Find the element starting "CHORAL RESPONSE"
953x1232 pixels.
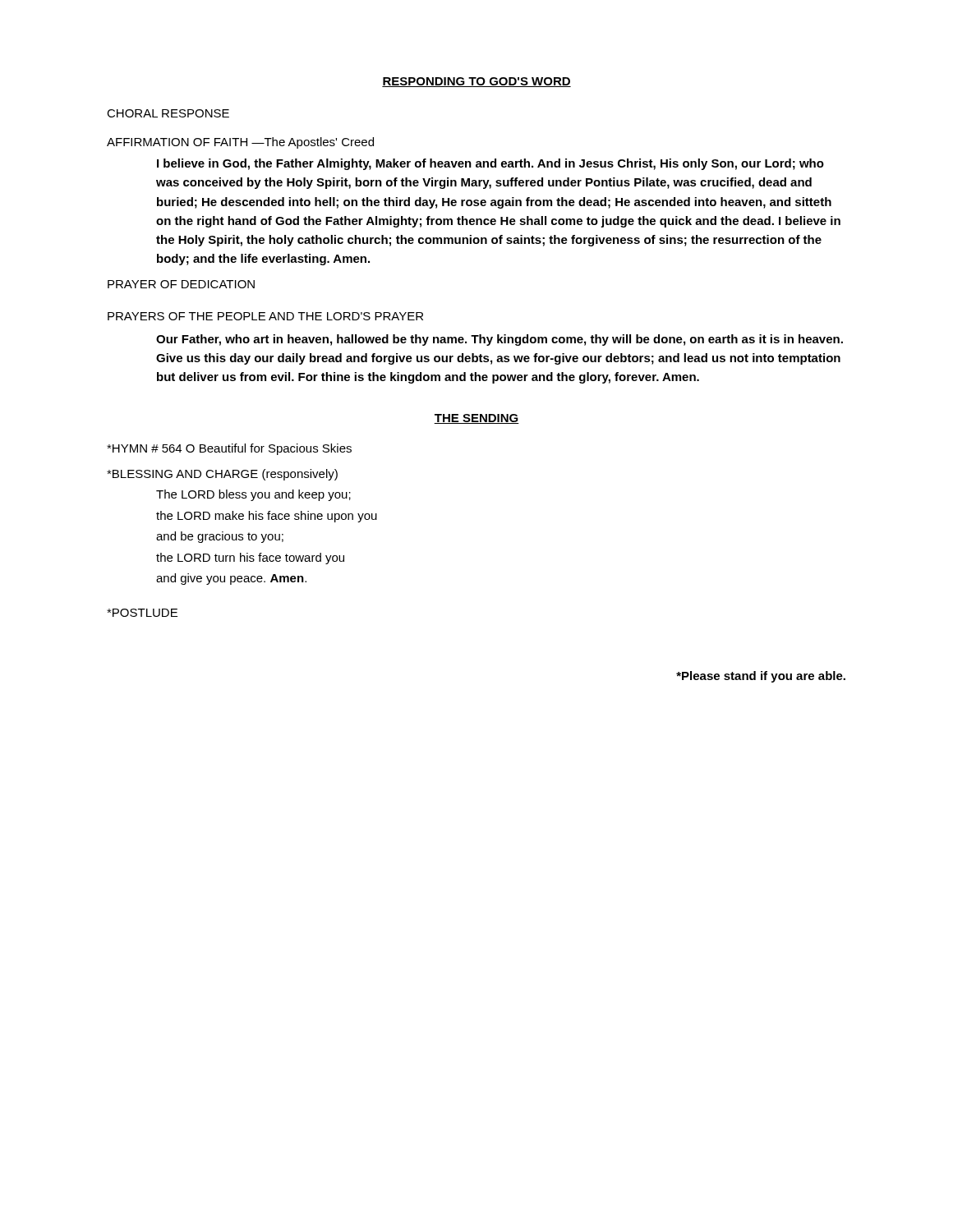(168, 113)
